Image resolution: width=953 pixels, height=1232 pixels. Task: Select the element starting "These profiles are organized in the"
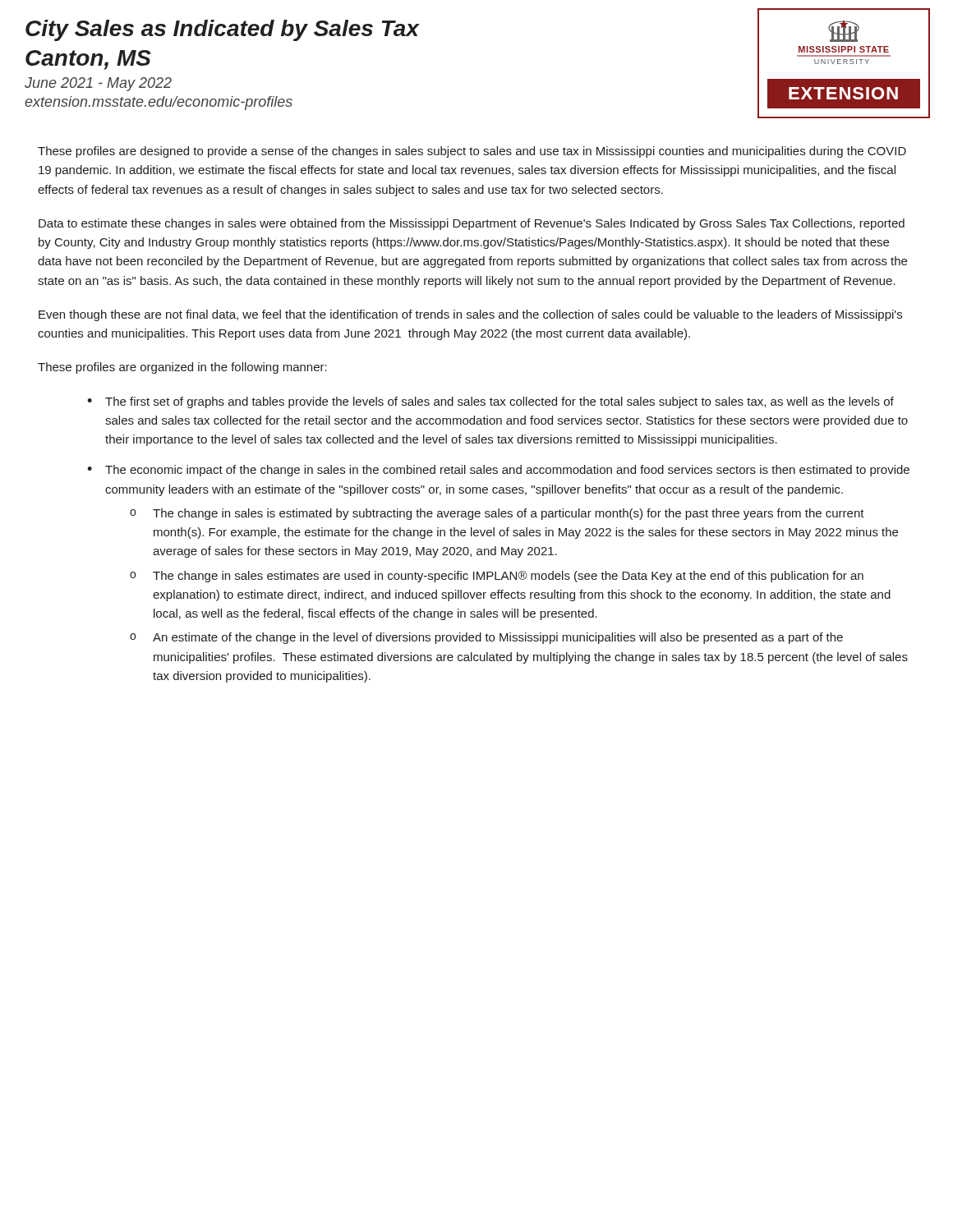tap(182, 368)
